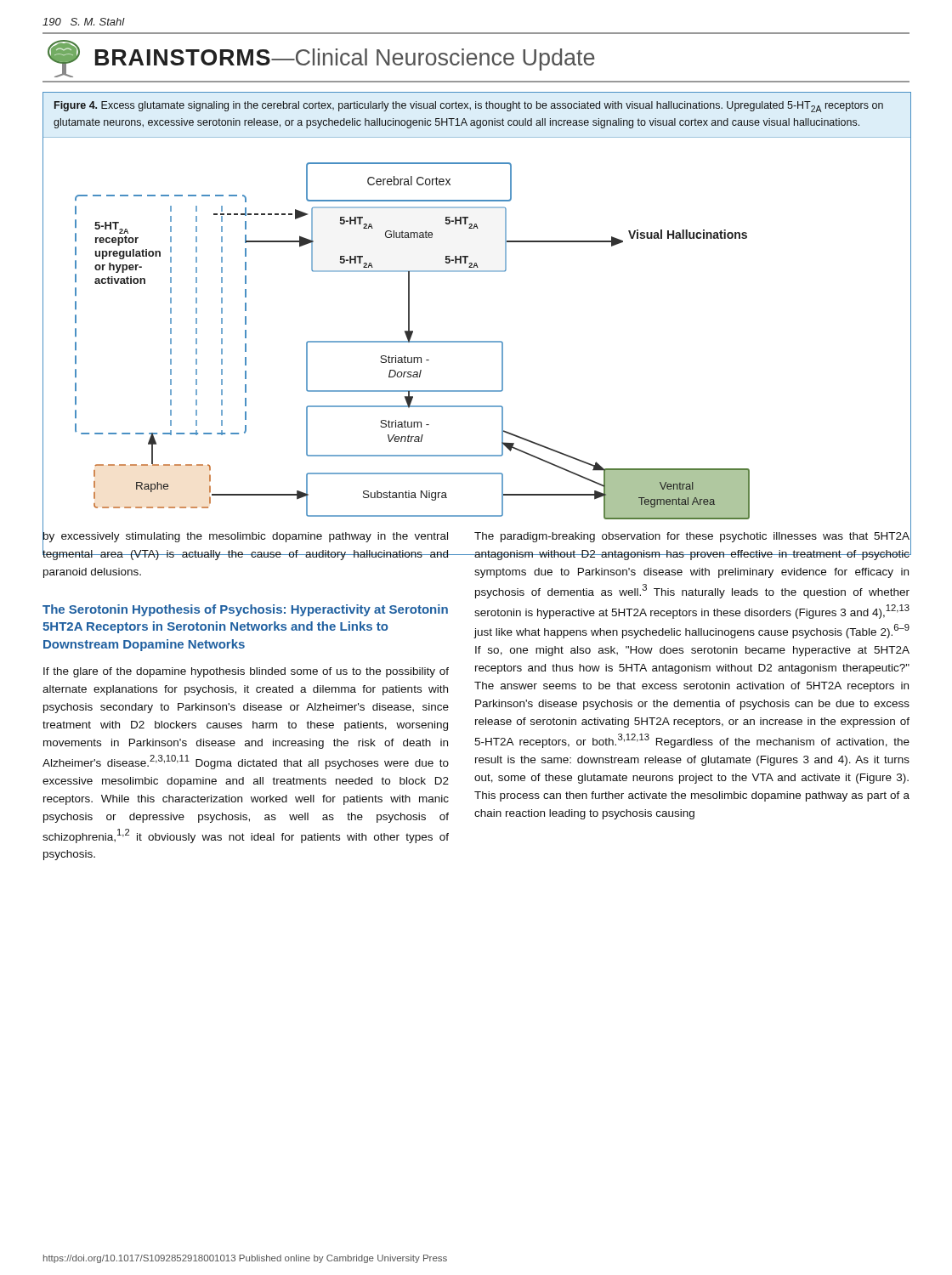Point to the block beginning "by excessively stimulating"

[246, 554]
